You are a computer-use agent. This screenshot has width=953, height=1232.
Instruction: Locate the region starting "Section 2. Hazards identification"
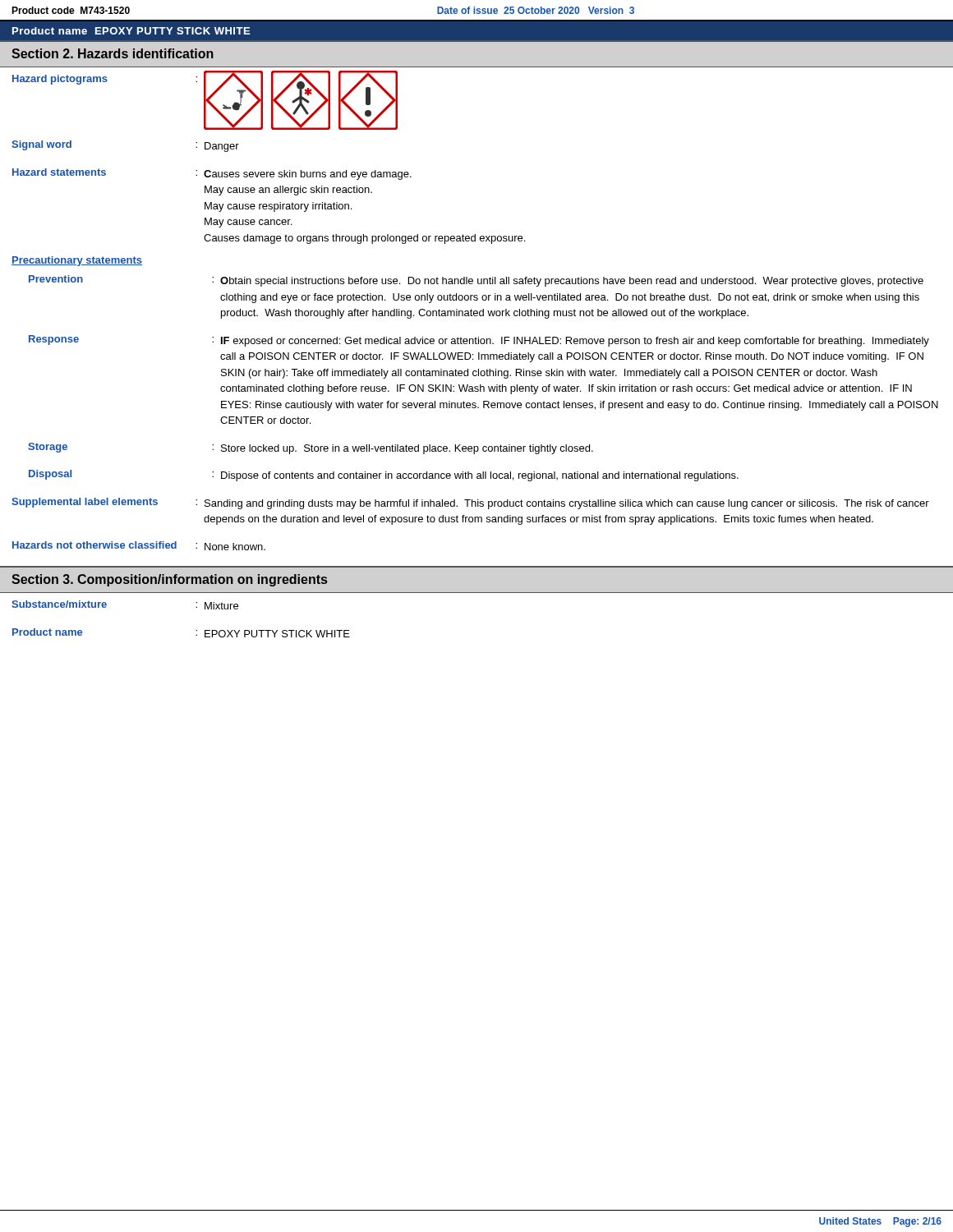(113, 54)
